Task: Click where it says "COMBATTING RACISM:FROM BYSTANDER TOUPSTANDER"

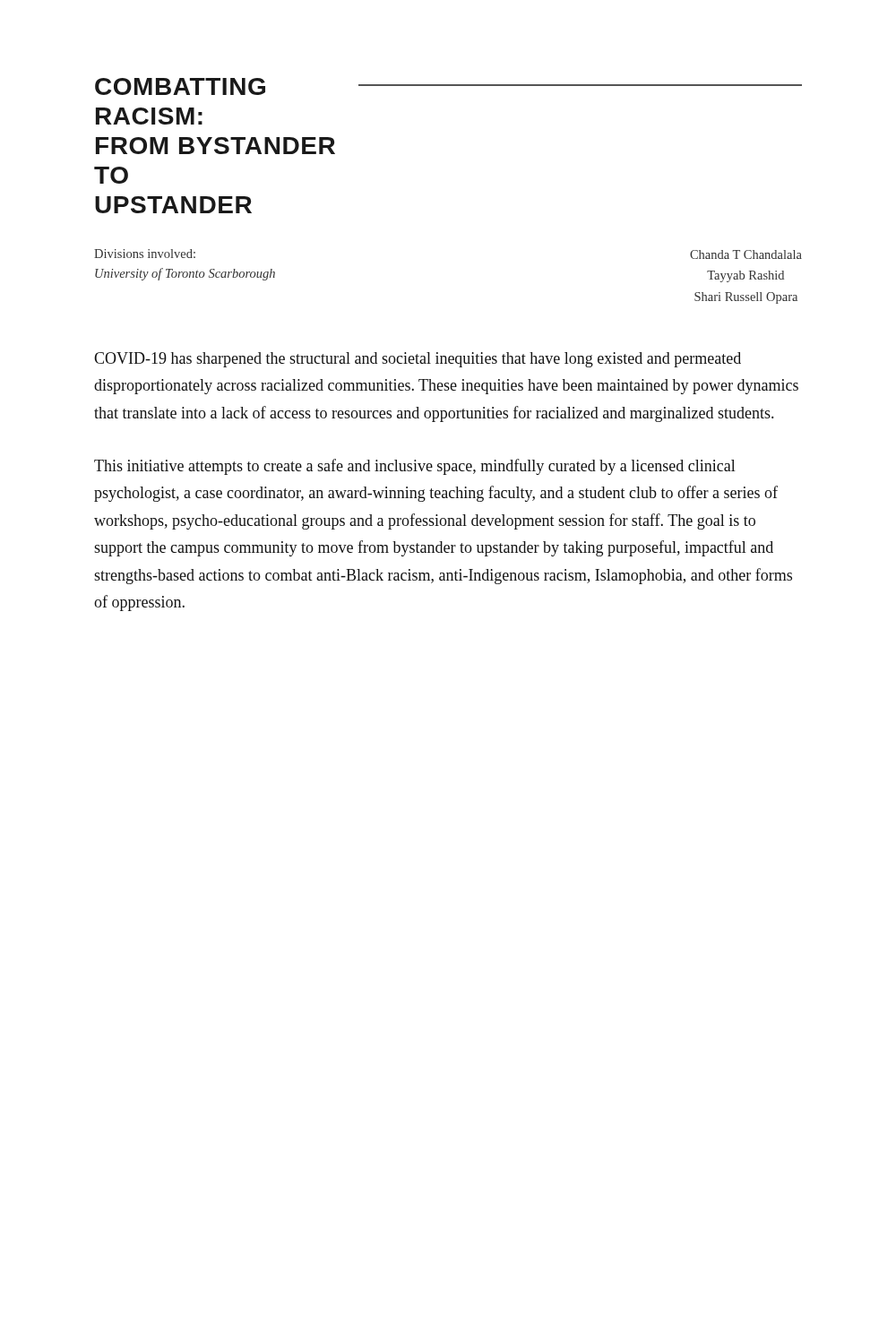Action: tap(448, 86)
